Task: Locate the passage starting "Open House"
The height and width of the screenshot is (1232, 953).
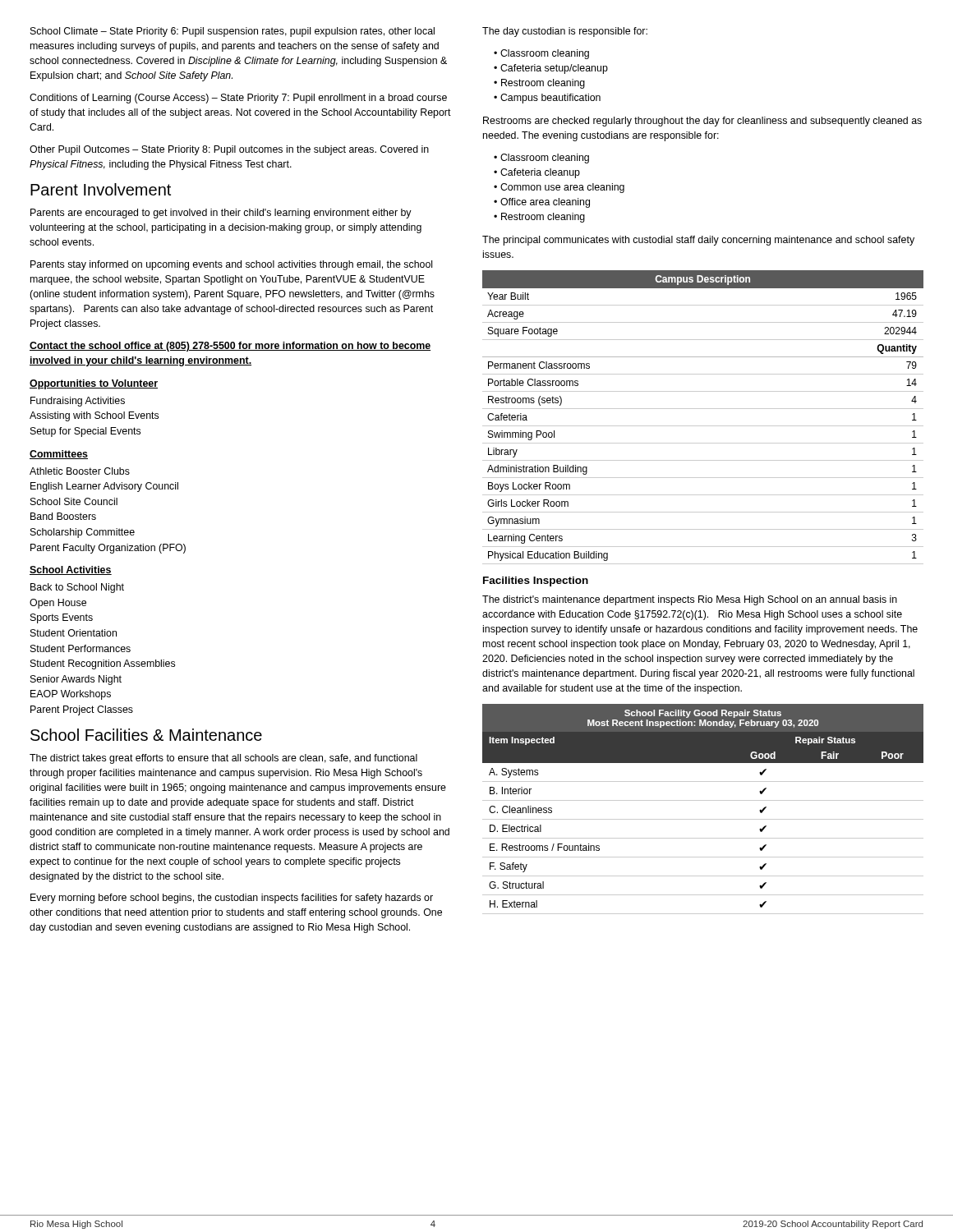Action: tap(58, 604)
